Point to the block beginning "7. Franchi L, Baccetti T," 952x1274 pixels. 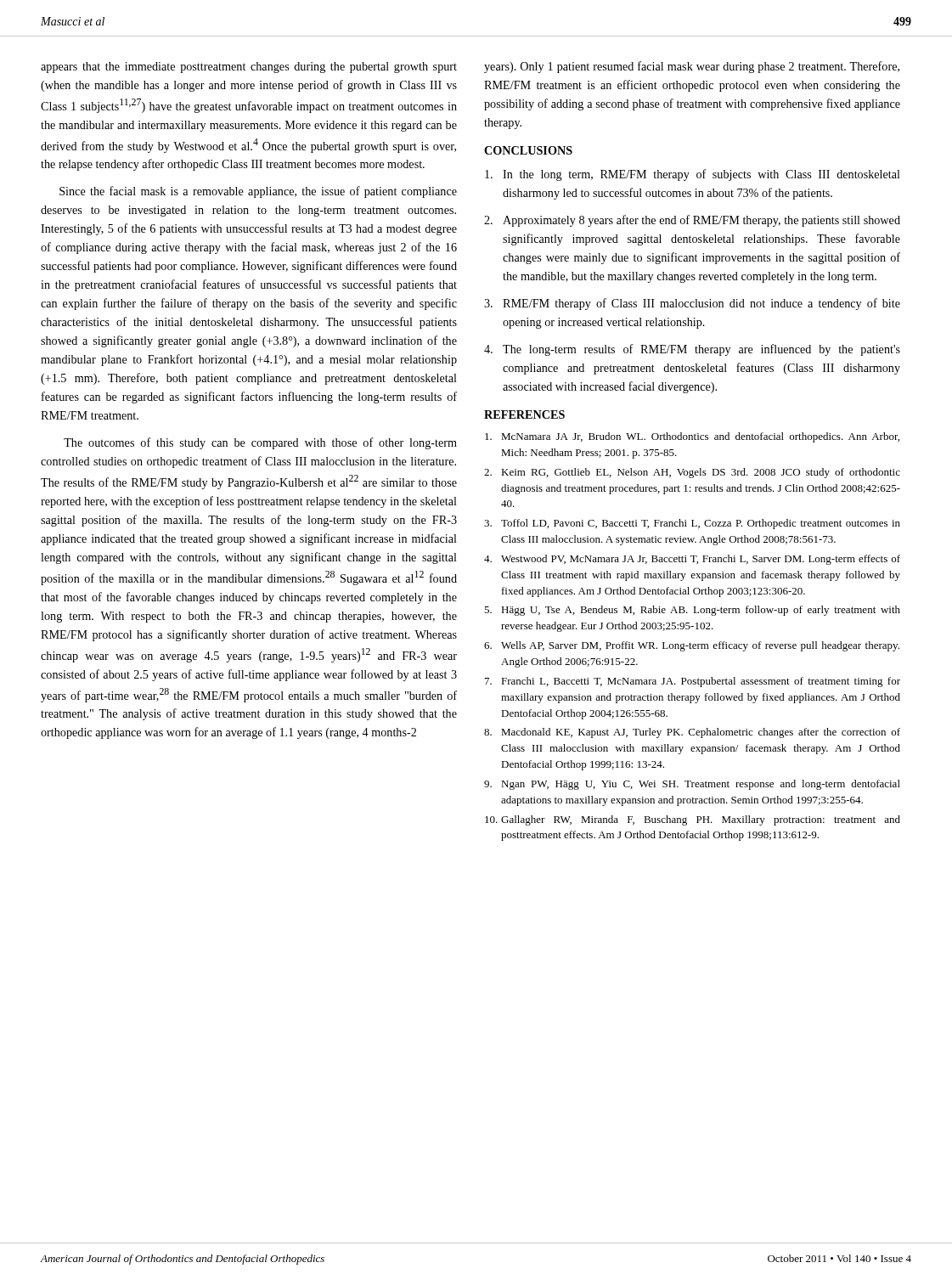click(692, 697)
